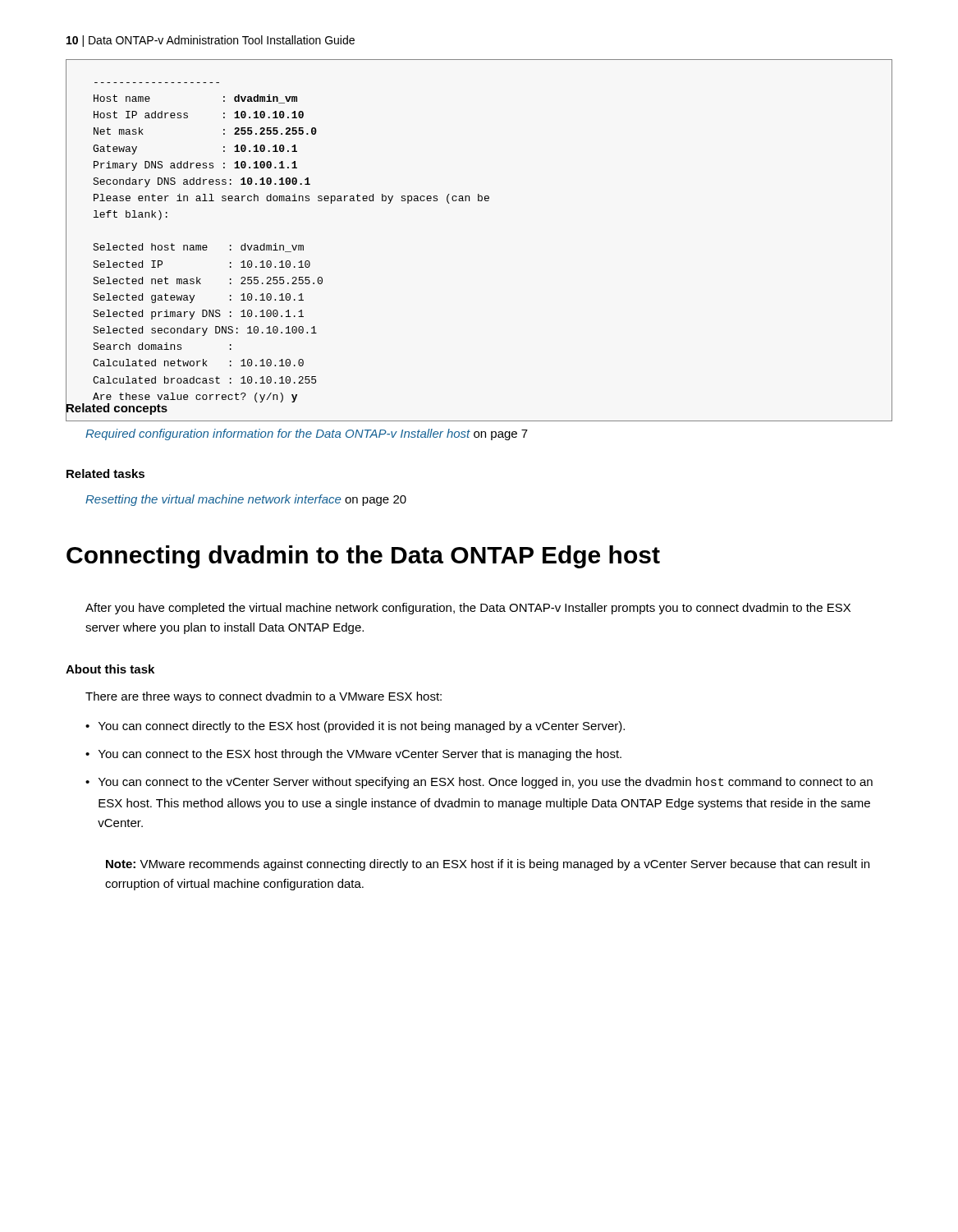958x1232 pixels.
Task: Find the text block starting "There are three ways to"
Action: coord(264,696)
